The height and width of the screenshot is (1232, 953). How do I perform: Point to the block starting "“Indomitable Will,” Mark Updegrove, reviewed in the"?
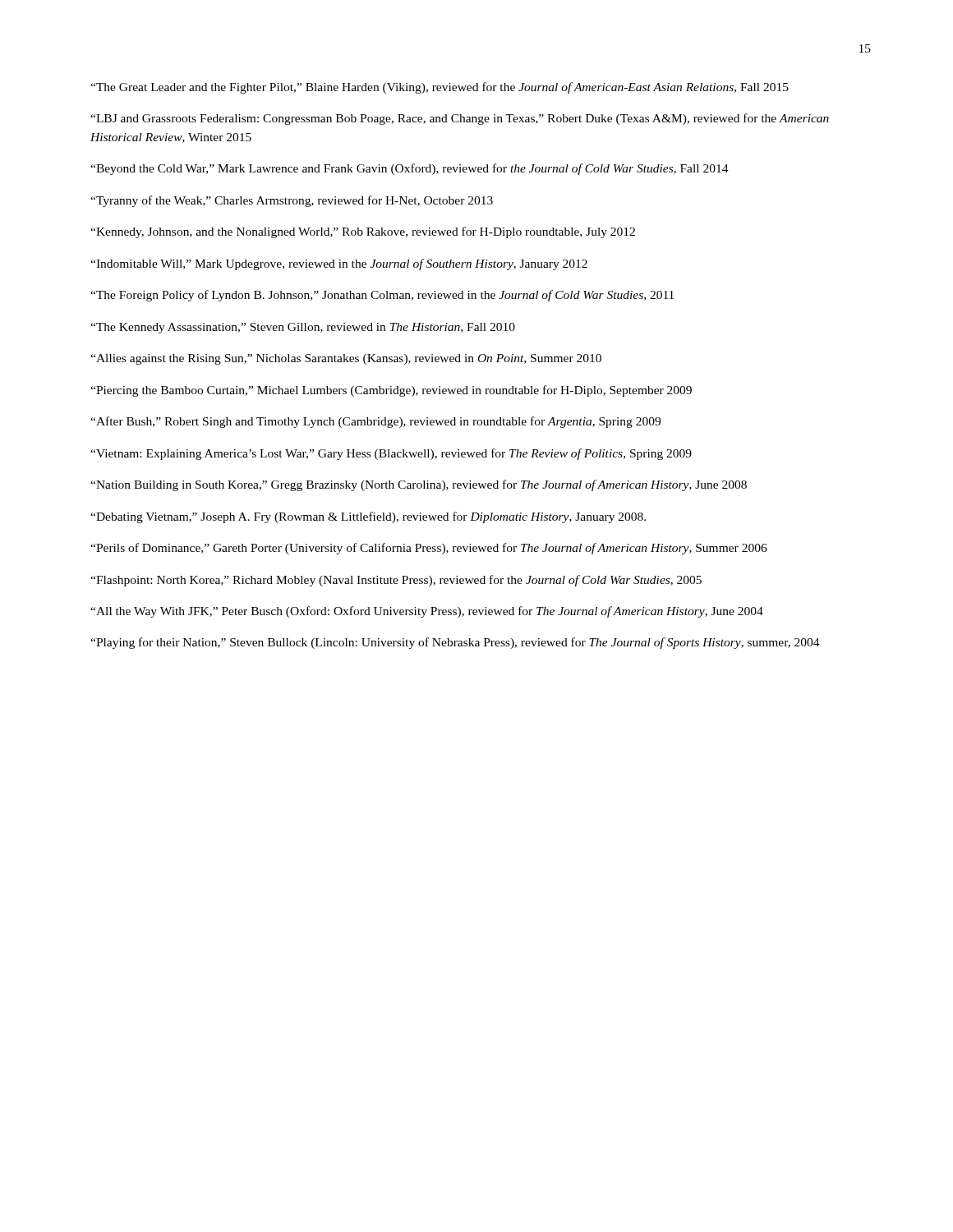[339, 263]
